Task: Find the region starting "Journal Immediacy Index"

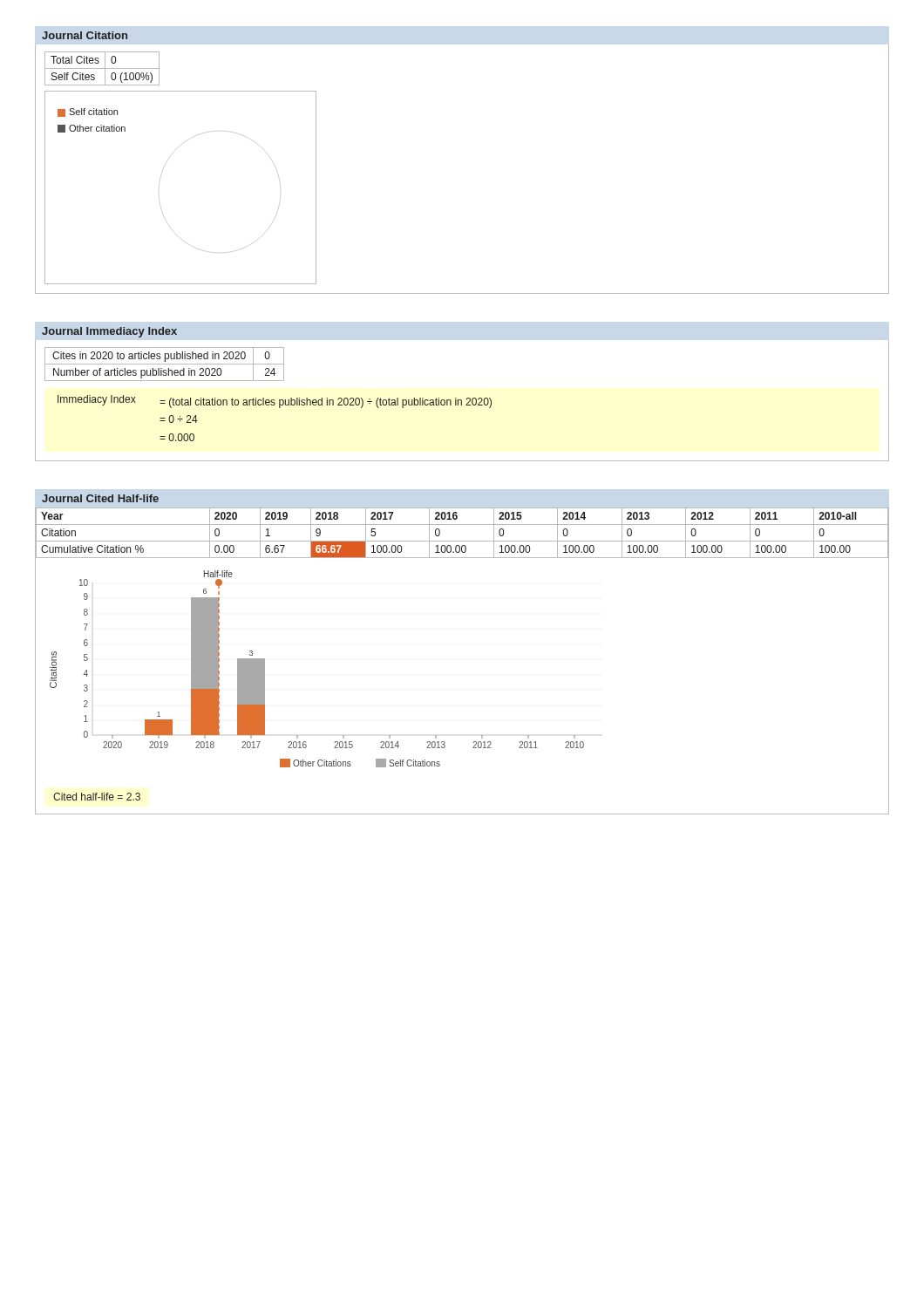Action: pyautogui.click(x=110, y=331)
